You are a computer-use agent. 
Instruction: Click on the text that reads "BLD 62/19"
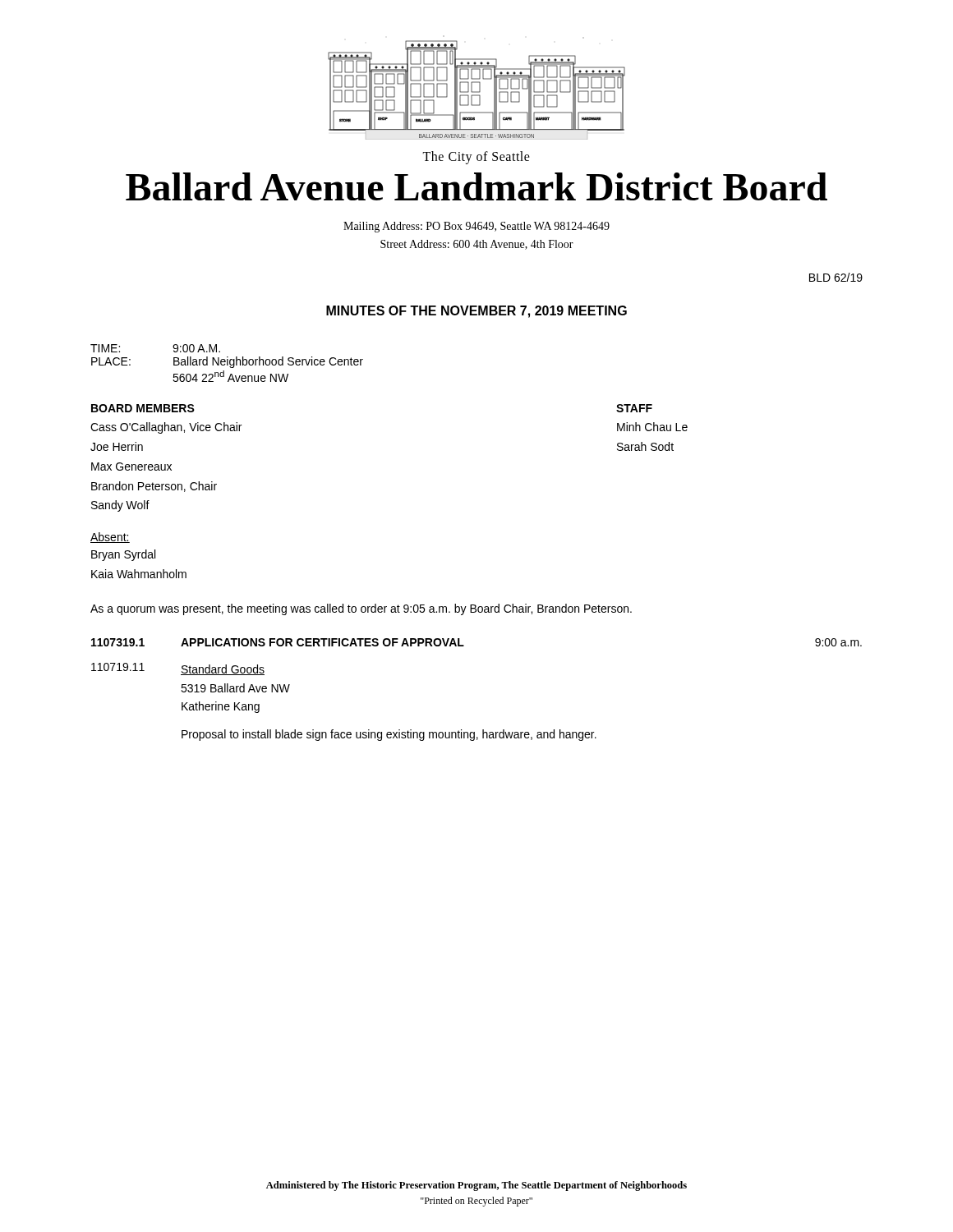pyautogui.click(x=835, y=277)
